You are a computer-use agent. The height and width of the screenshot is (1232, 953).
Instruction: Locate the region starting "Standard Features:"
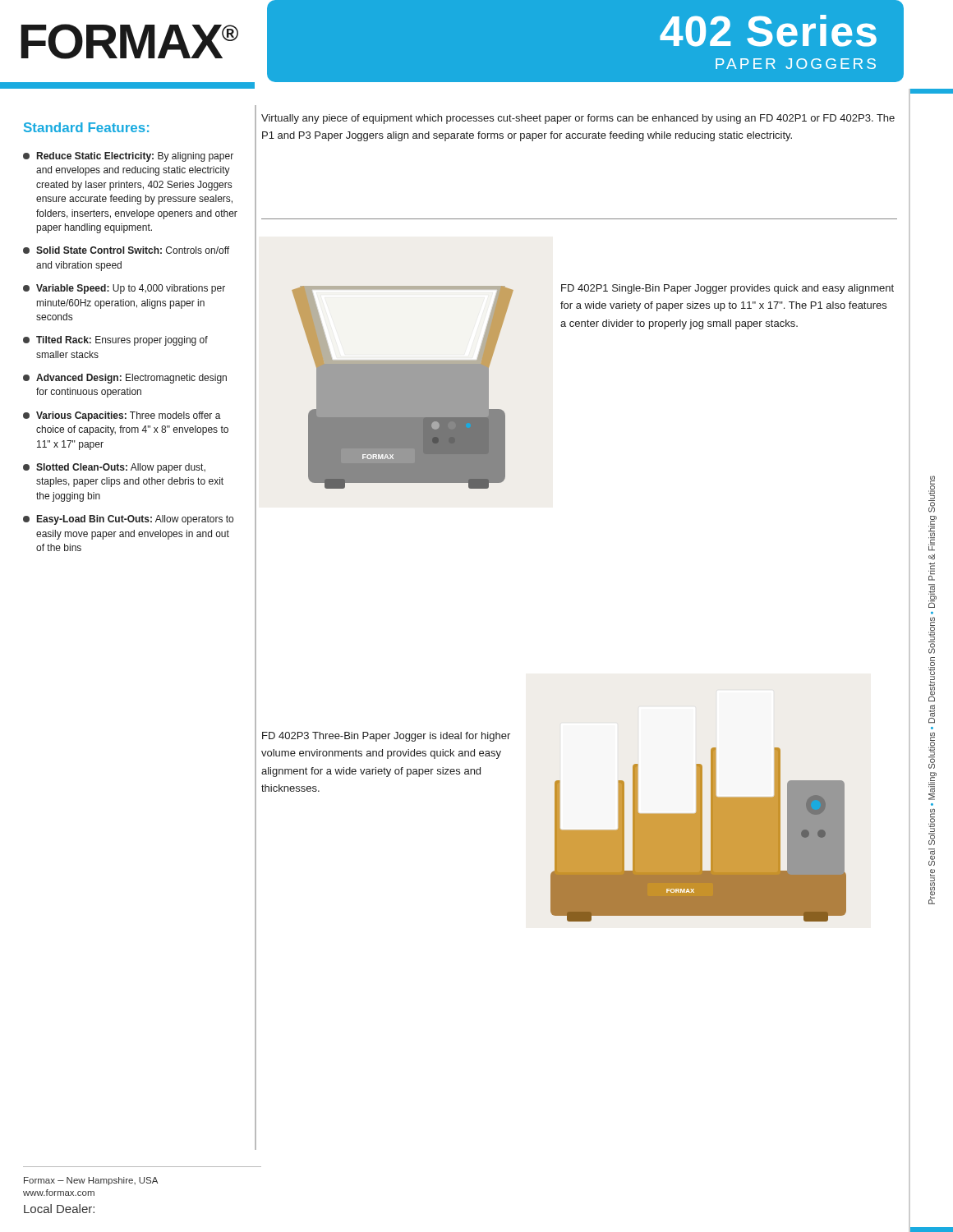[x=87, y=128]
